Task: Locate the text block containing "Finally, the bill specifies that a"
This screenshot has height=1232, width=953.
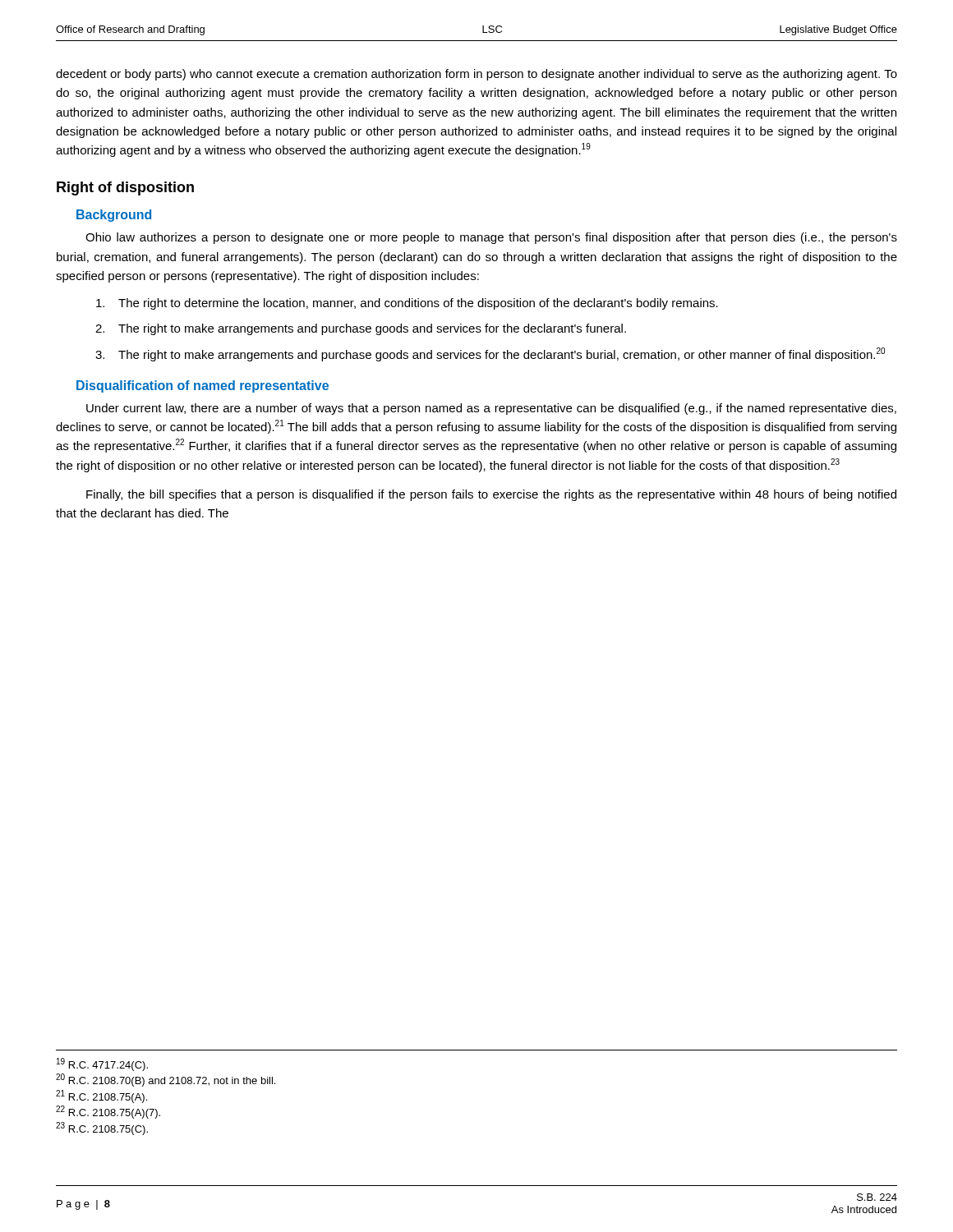Action: tap(476, 503)
